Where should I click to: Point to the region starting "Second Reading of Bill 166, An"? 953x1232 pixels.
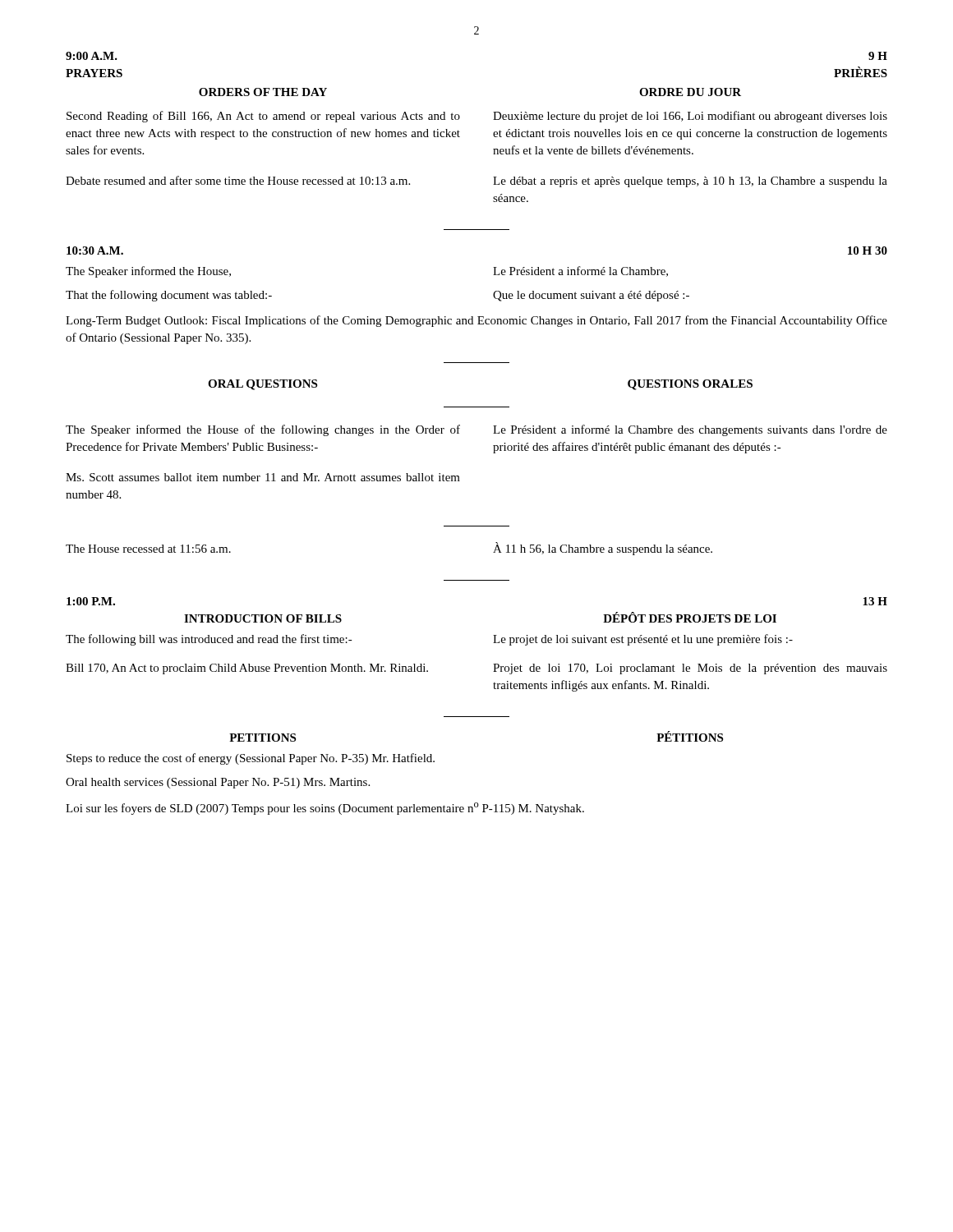(x=263, y=133)
